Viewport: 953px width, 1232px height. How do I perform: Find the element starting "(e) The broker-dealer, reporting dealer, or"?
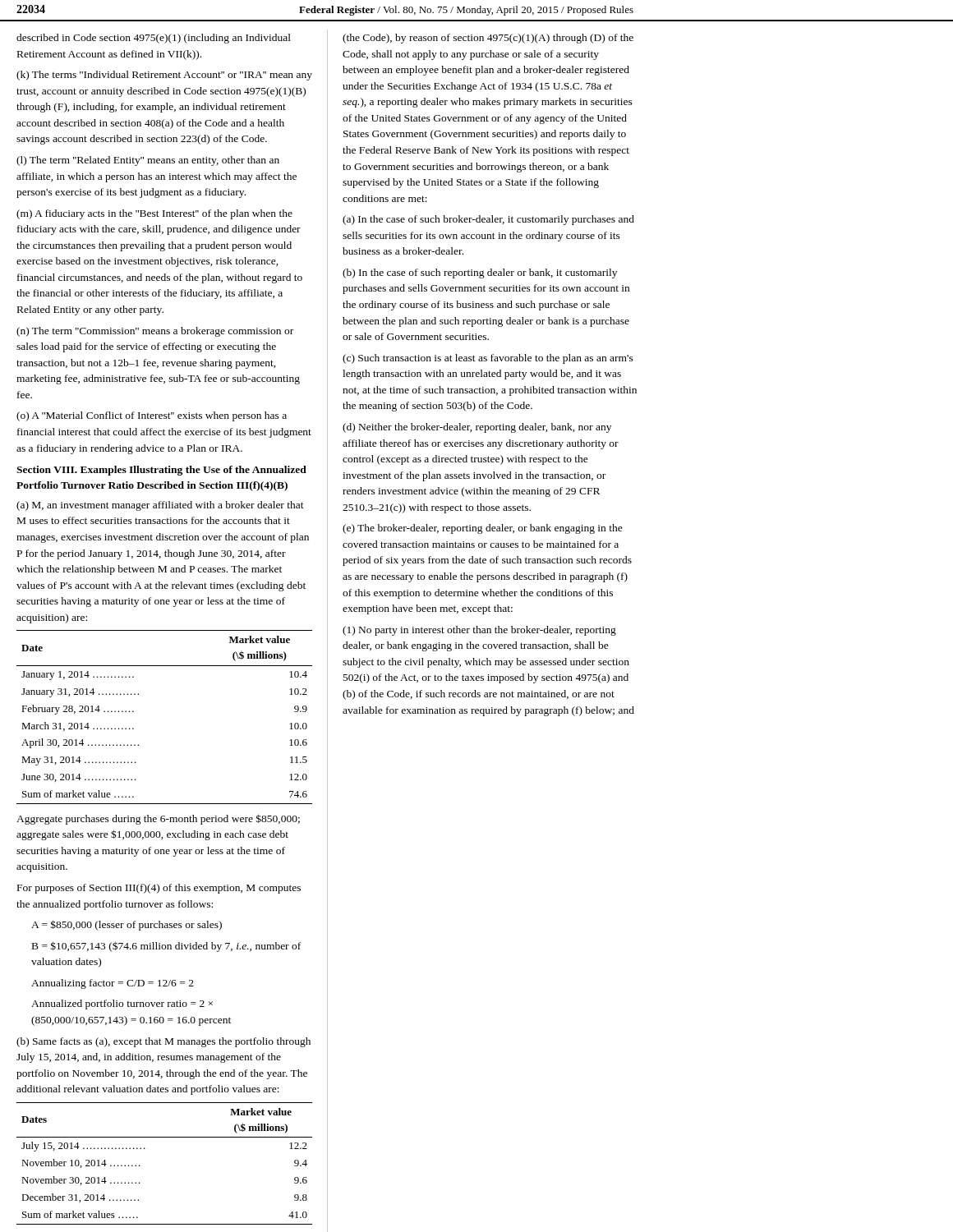(x=490, y=568)
